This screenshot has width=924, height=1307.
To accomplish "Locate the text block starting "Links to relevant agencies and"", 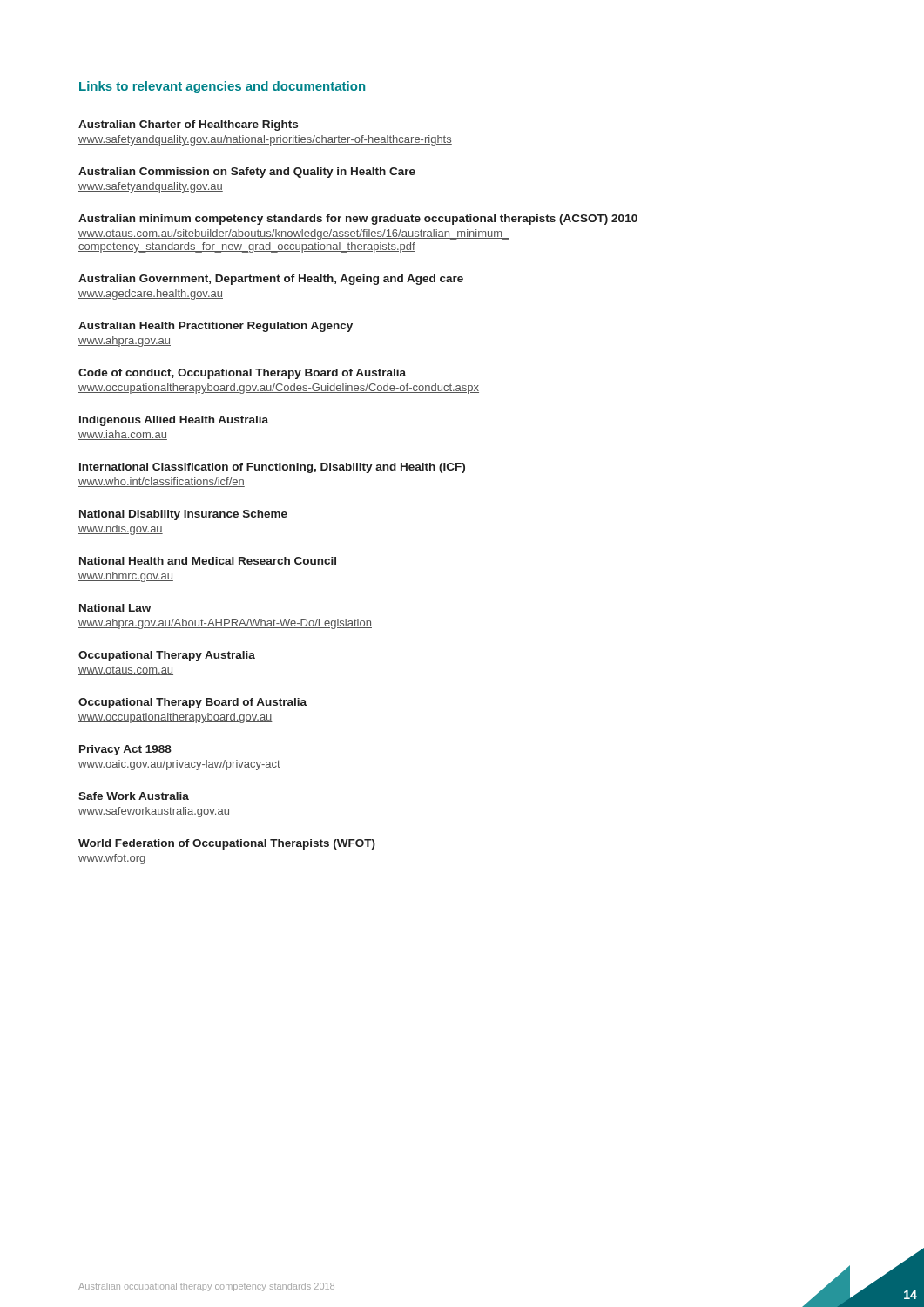I will 222,86.
